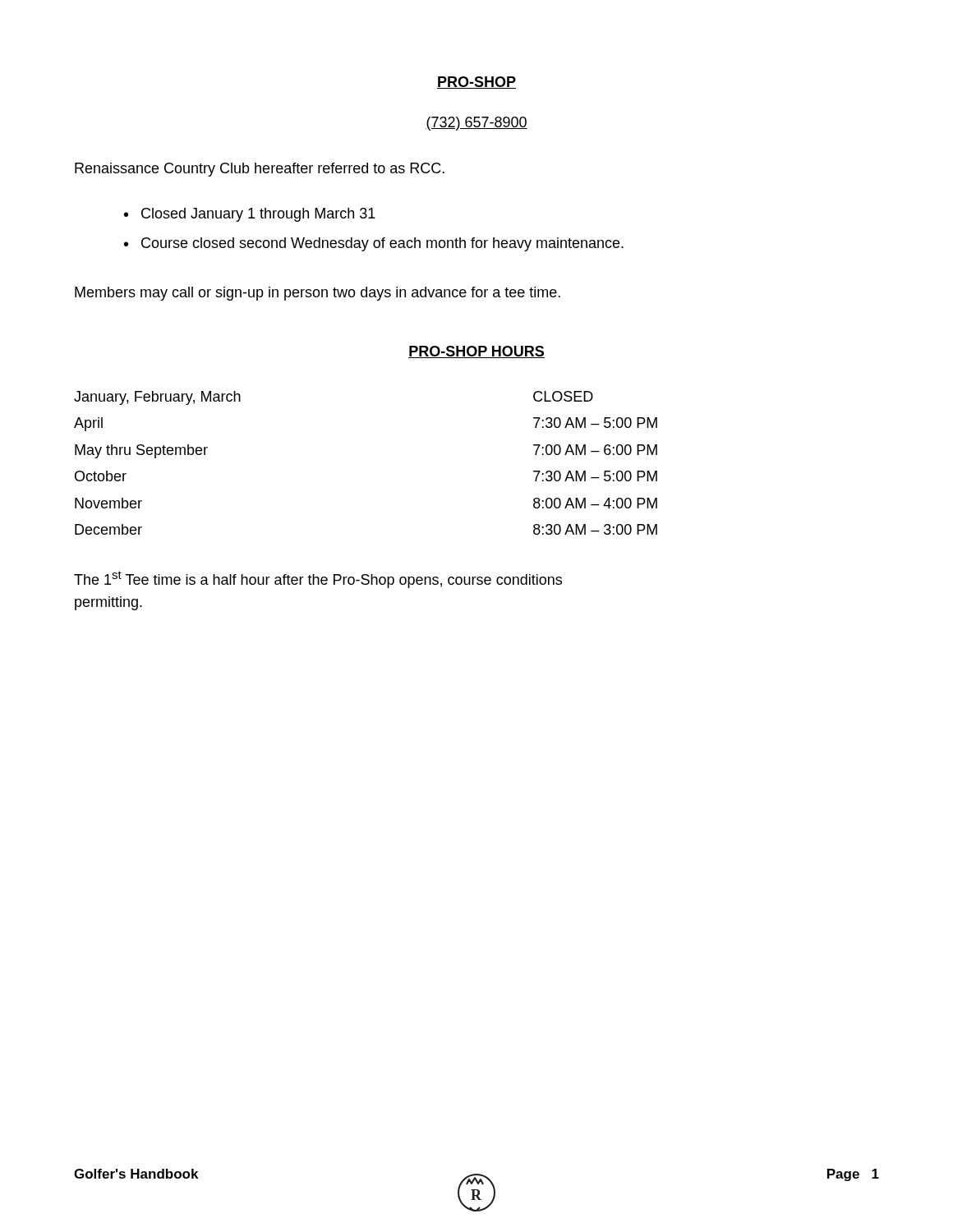Screen dimensions: 1232x953
Task: Select the logo
Action: [x=476, y=1194]
